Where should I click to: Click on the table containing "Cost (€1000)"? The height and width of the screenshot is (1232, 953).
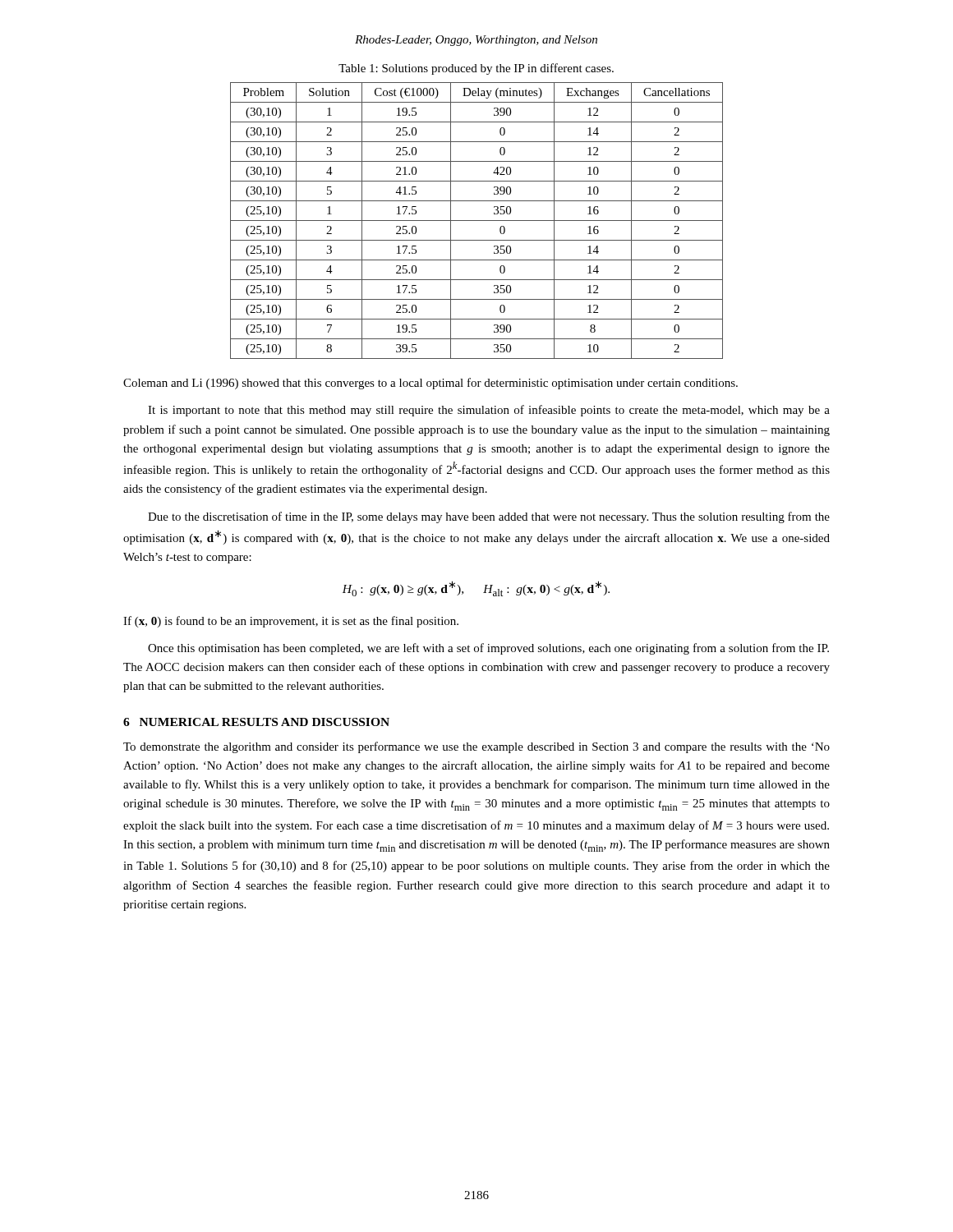476,221
